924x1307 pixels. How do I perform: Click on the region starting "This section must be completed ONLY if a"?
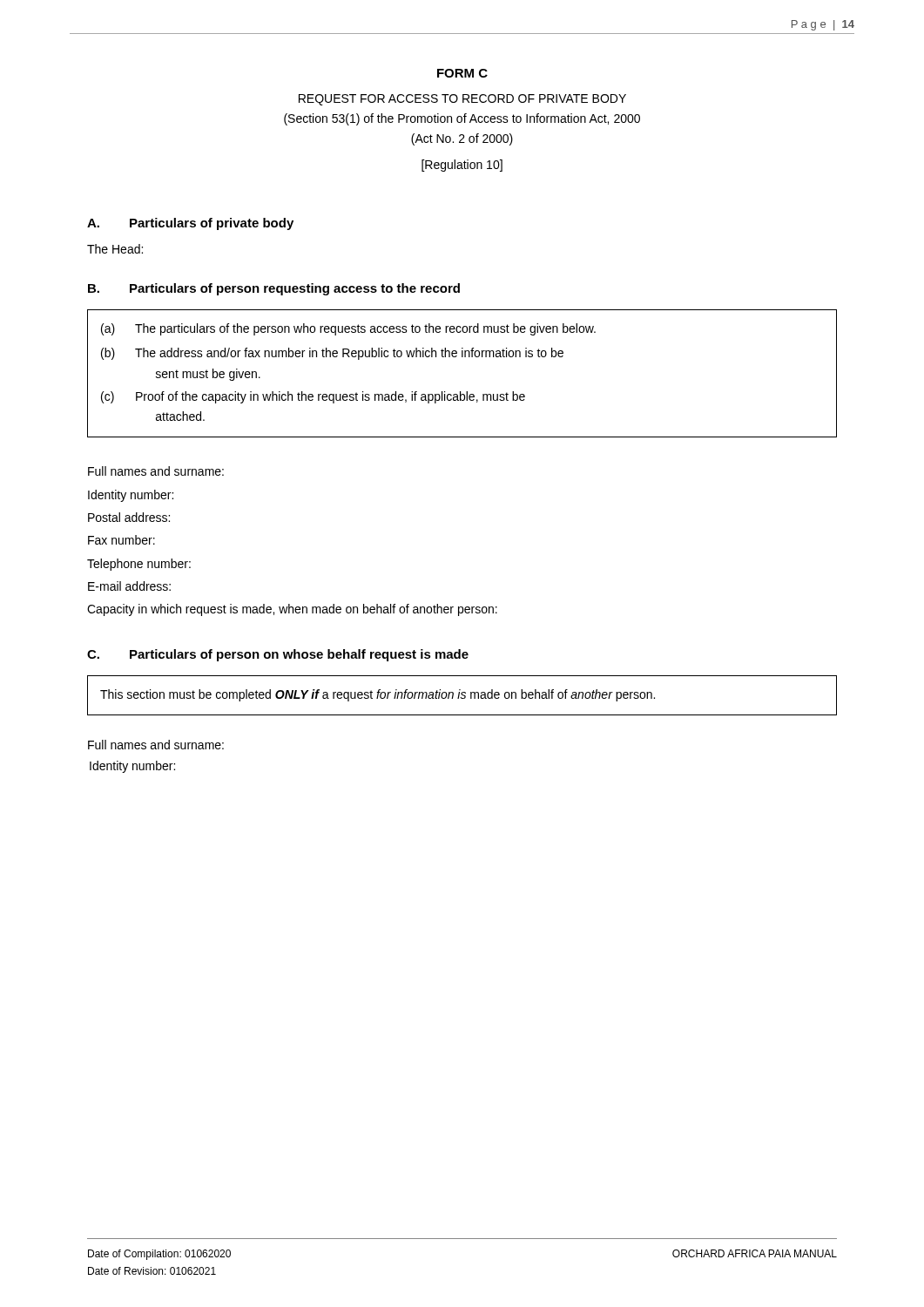(378, 695)
